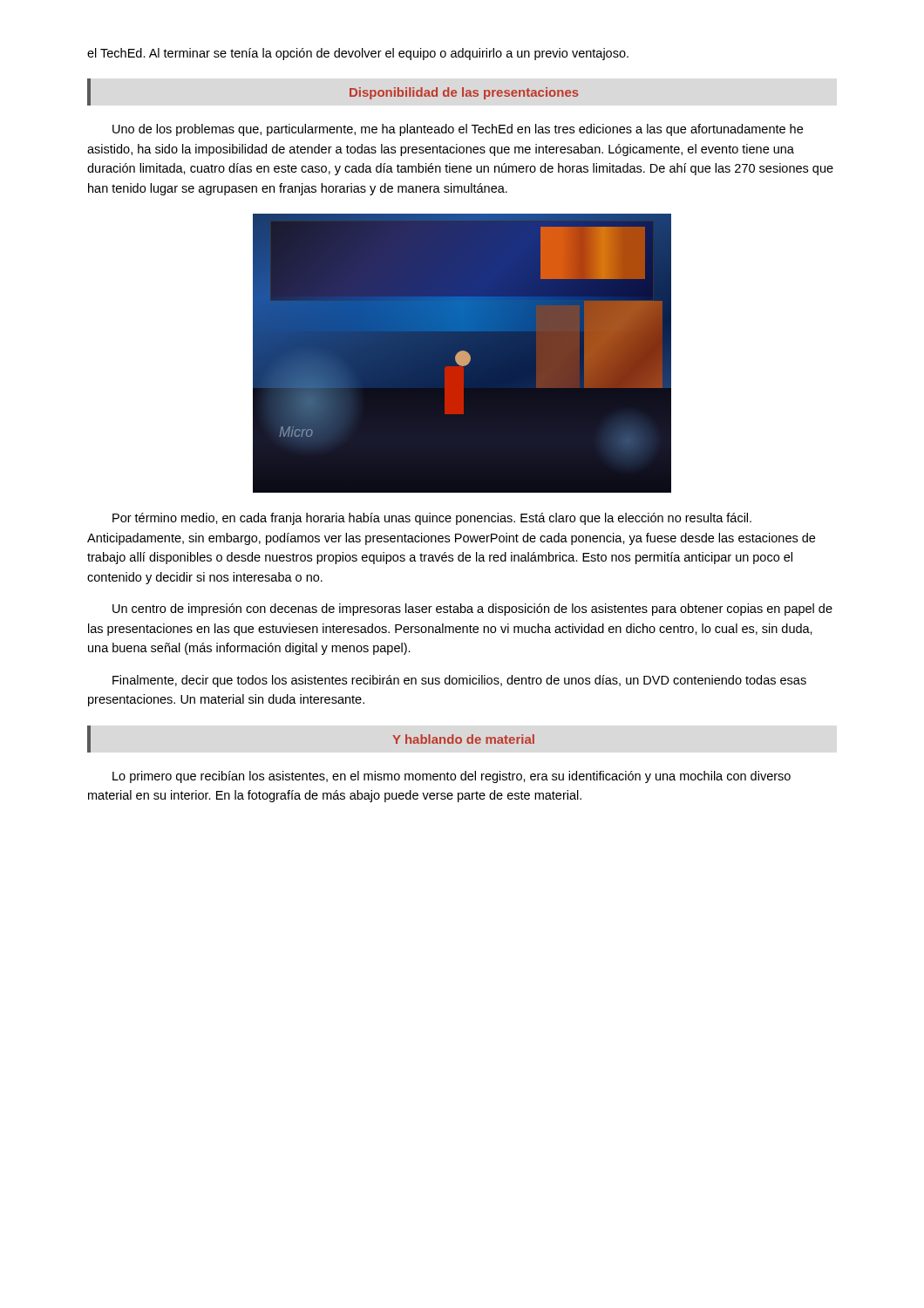Click the passage that begins "Finalmente, decir que todos los asistentes"
The width and height of the screenshot is (924, 1308).
point(462,690)
